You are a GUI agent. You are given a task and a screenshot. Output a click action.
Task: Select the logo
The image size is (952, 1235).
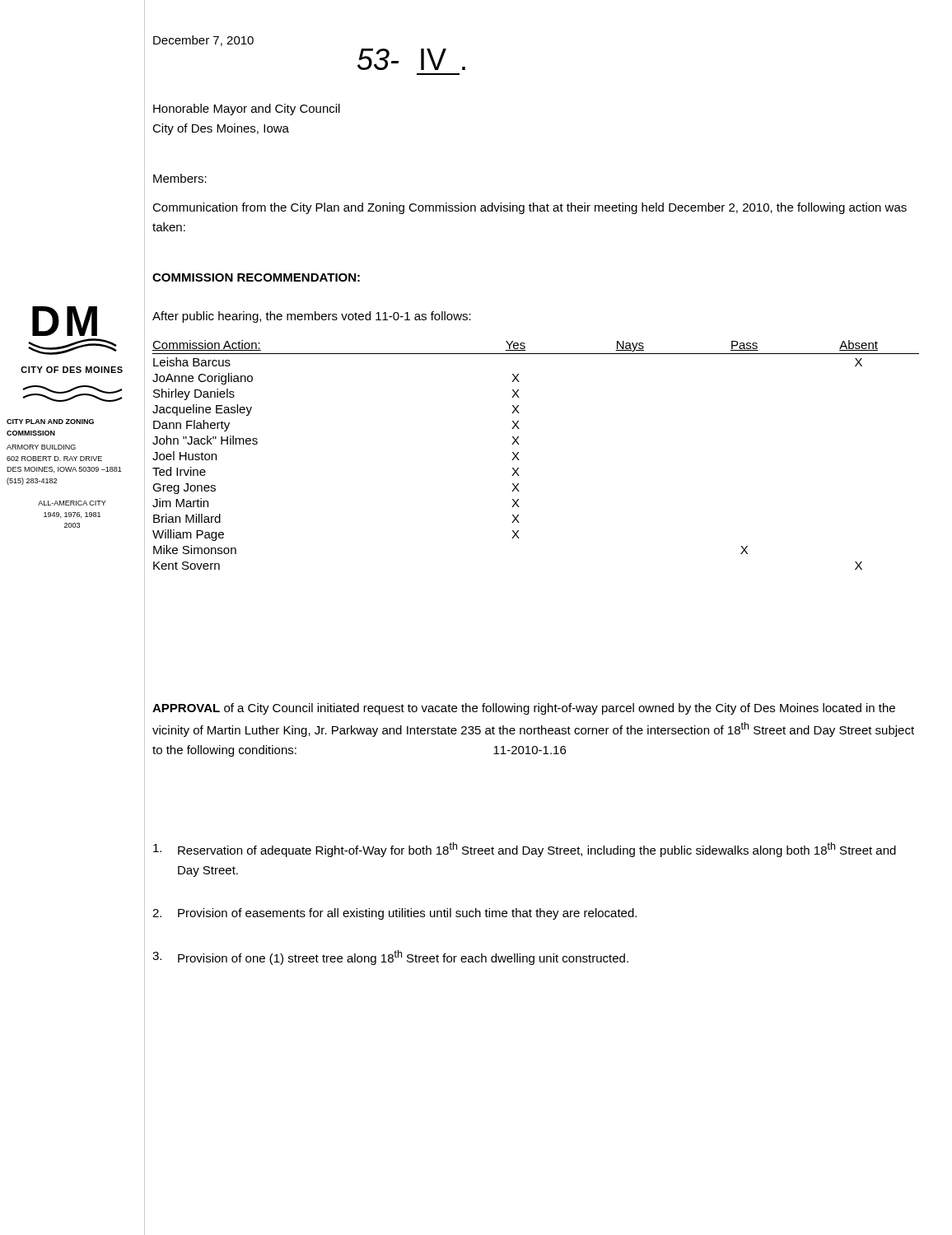click(x=72, y=327)
